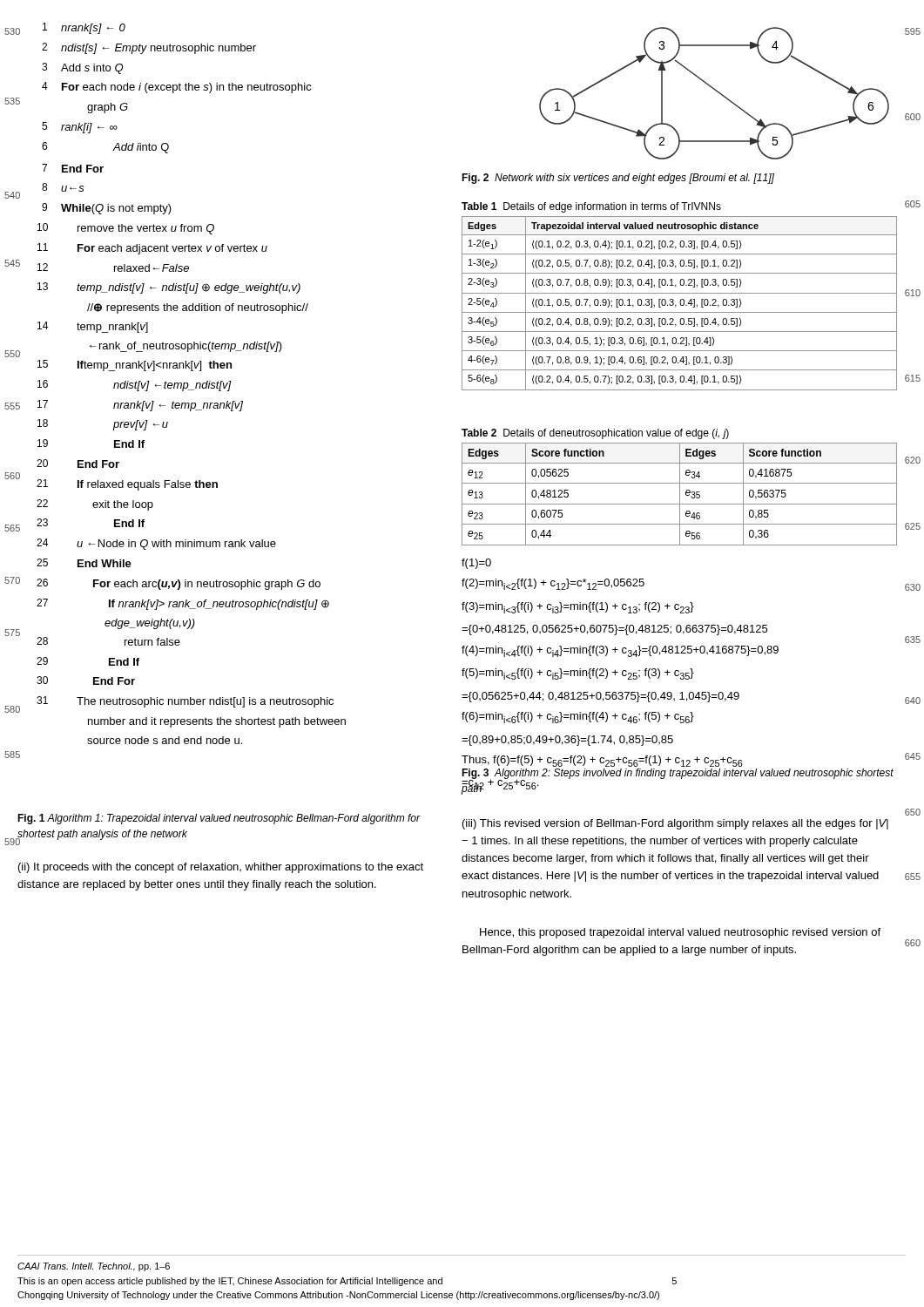Find the caption containing "Fig. 2 Network with six"
924x1307 pixels.
(x=618, y=178)
